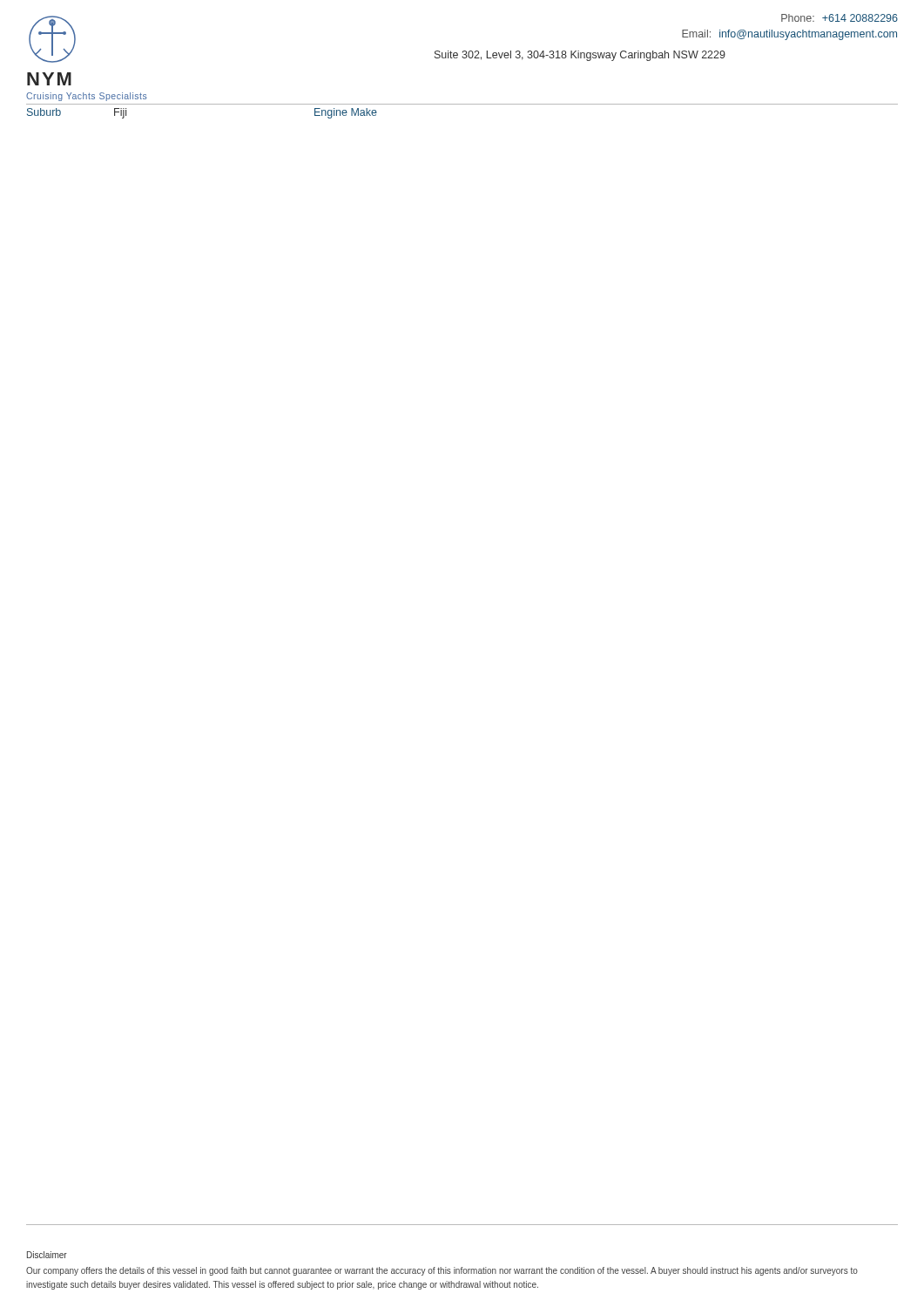This screenshot has height=1307, width=924.
Task: Click on the text that reads "Suburb Fiji Engine Make"
Action: point(202,112)
